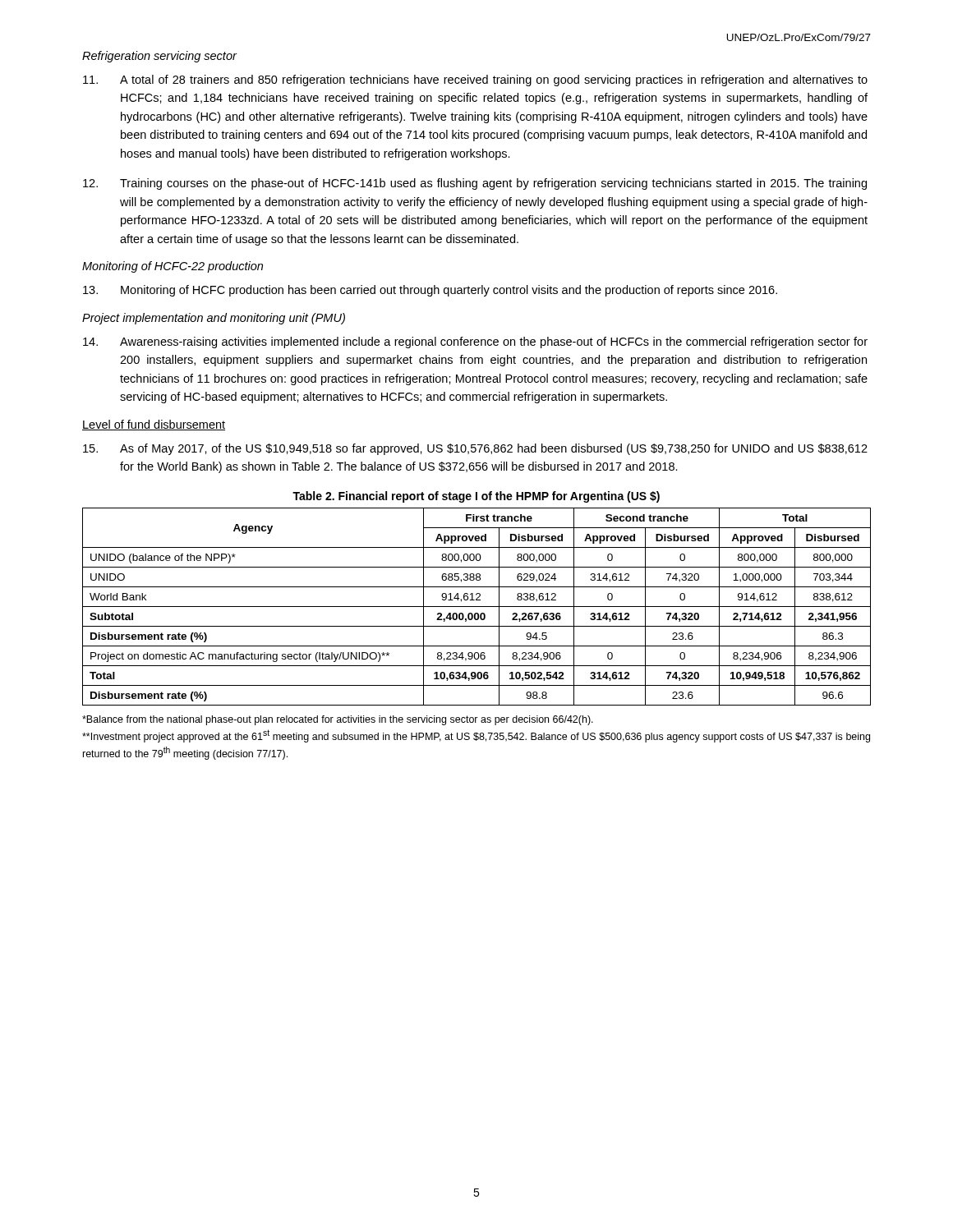
Task: Locate the block starting "Refrigeration servicing sector"
Action: pyautogui.click(x=159, y=56)
